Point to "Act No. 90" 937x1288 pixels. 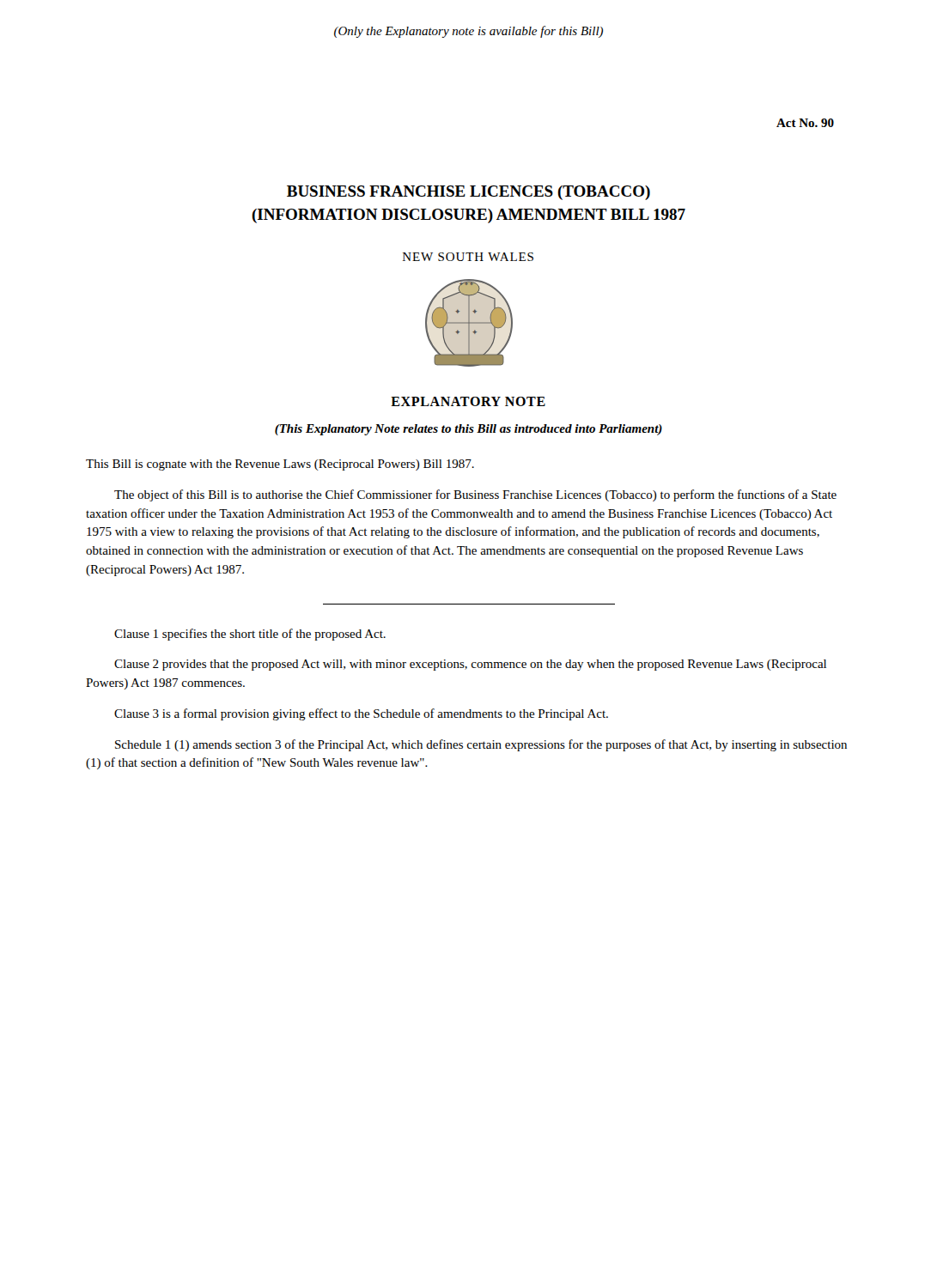(x=805, y=123)
